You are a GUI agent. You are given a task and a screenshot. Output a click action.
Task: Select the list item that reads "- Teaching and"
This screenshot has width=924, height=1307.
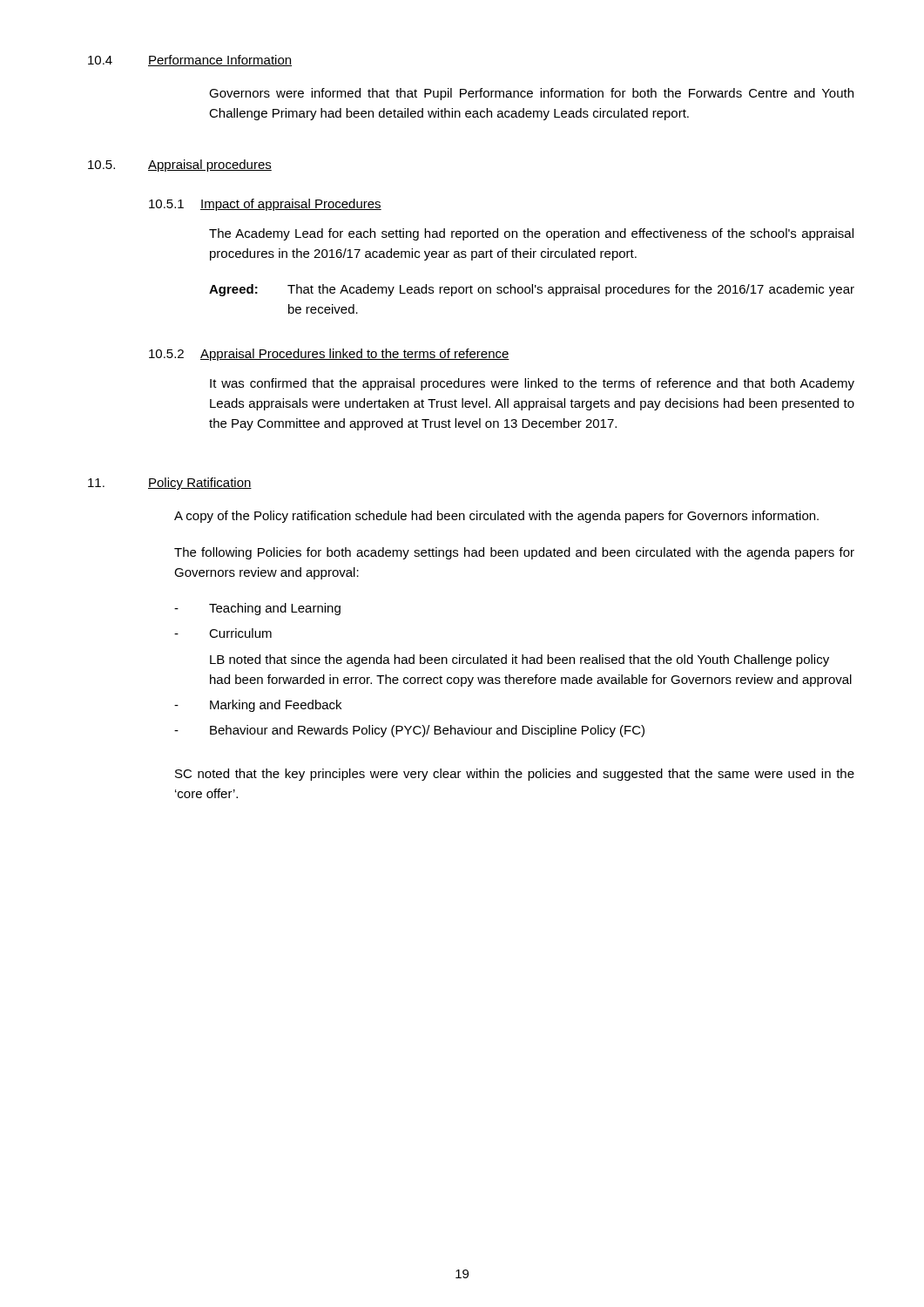257,609
